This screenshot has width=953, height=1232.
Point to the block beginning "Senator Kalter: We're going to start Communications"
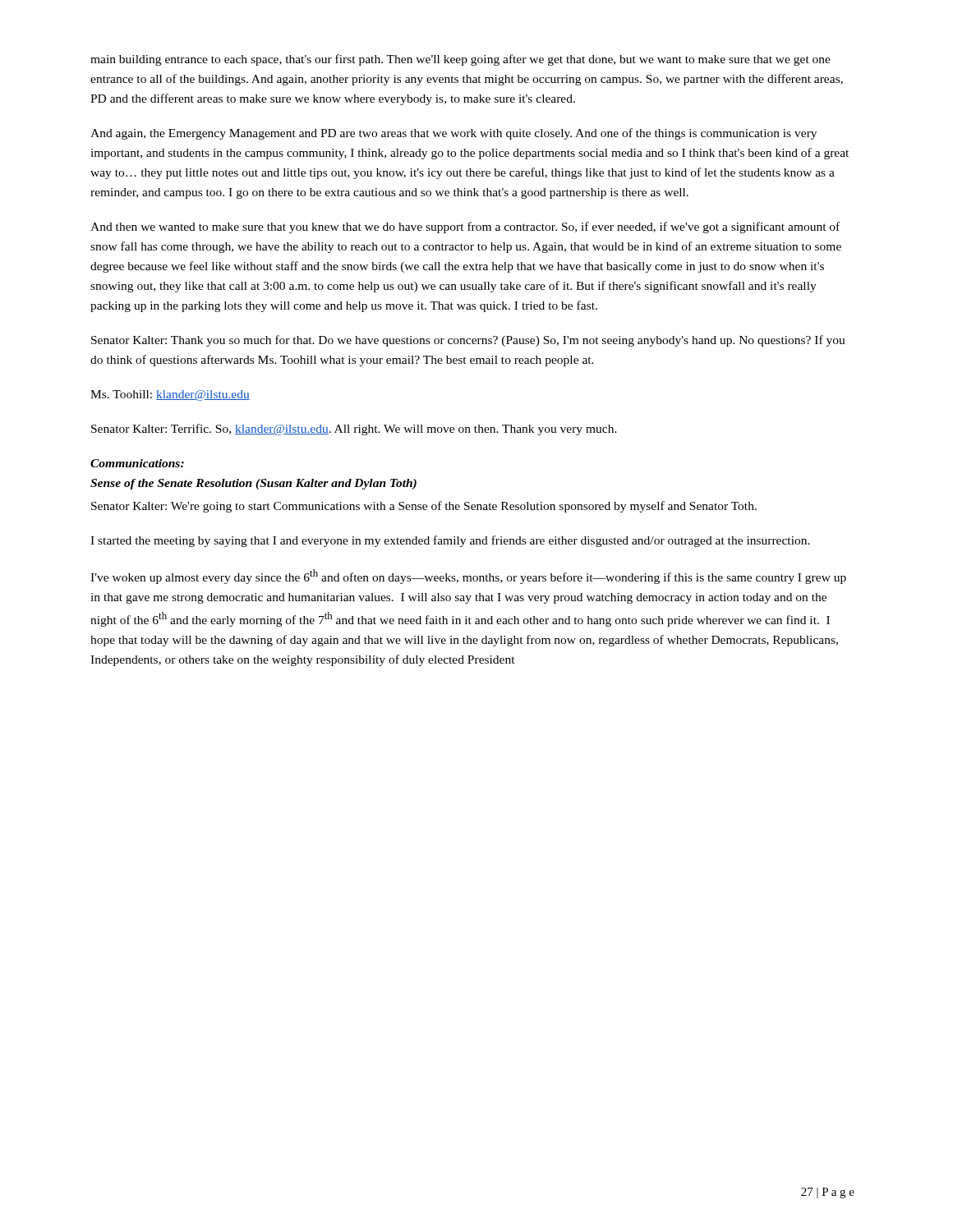pyautogui.click(x=424, y=506)
